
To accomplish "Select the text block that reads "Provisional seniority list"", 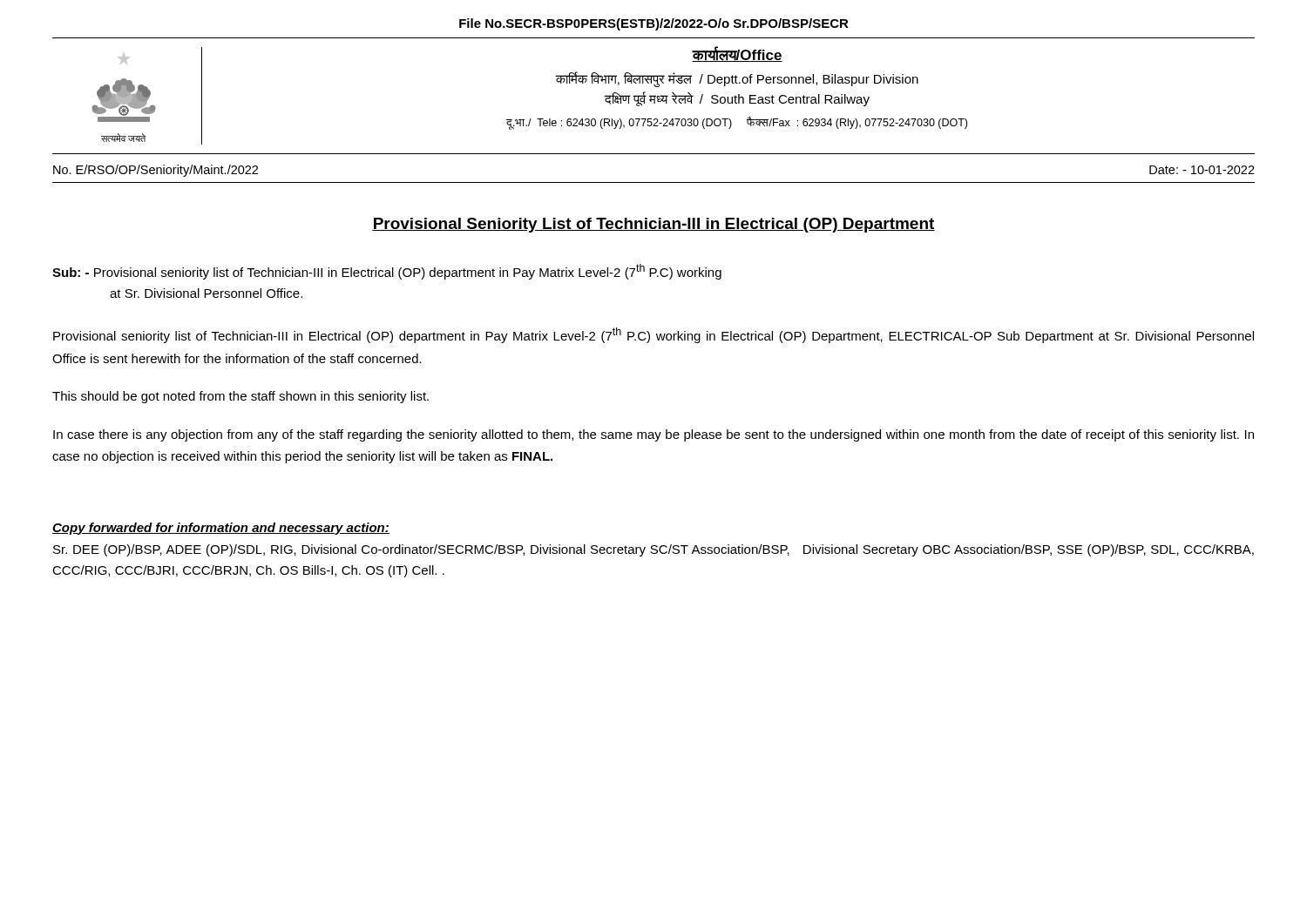I will pos(654,346).
